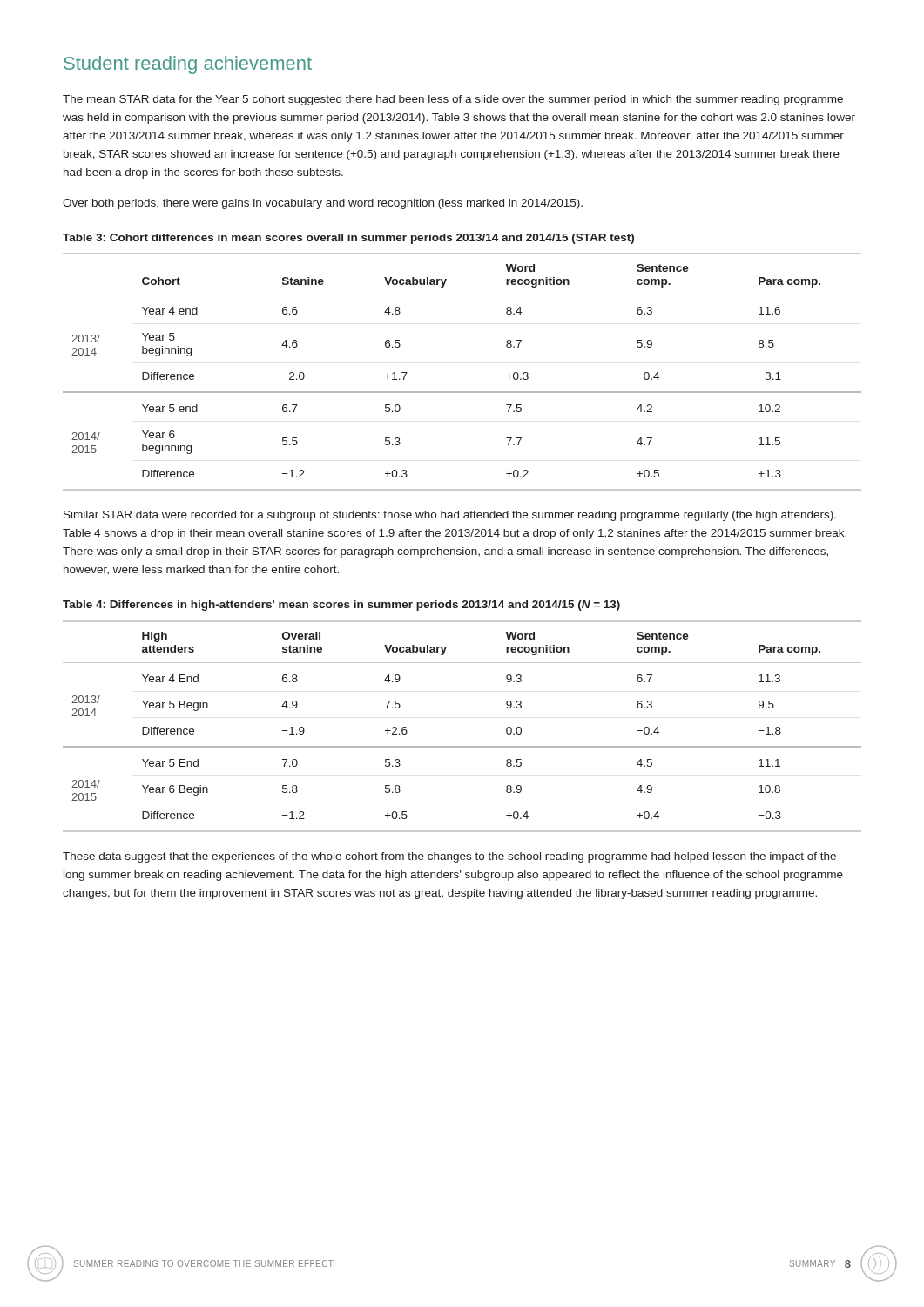Click on the section header that says "Student reading achievement"

(x=187, y=64)
